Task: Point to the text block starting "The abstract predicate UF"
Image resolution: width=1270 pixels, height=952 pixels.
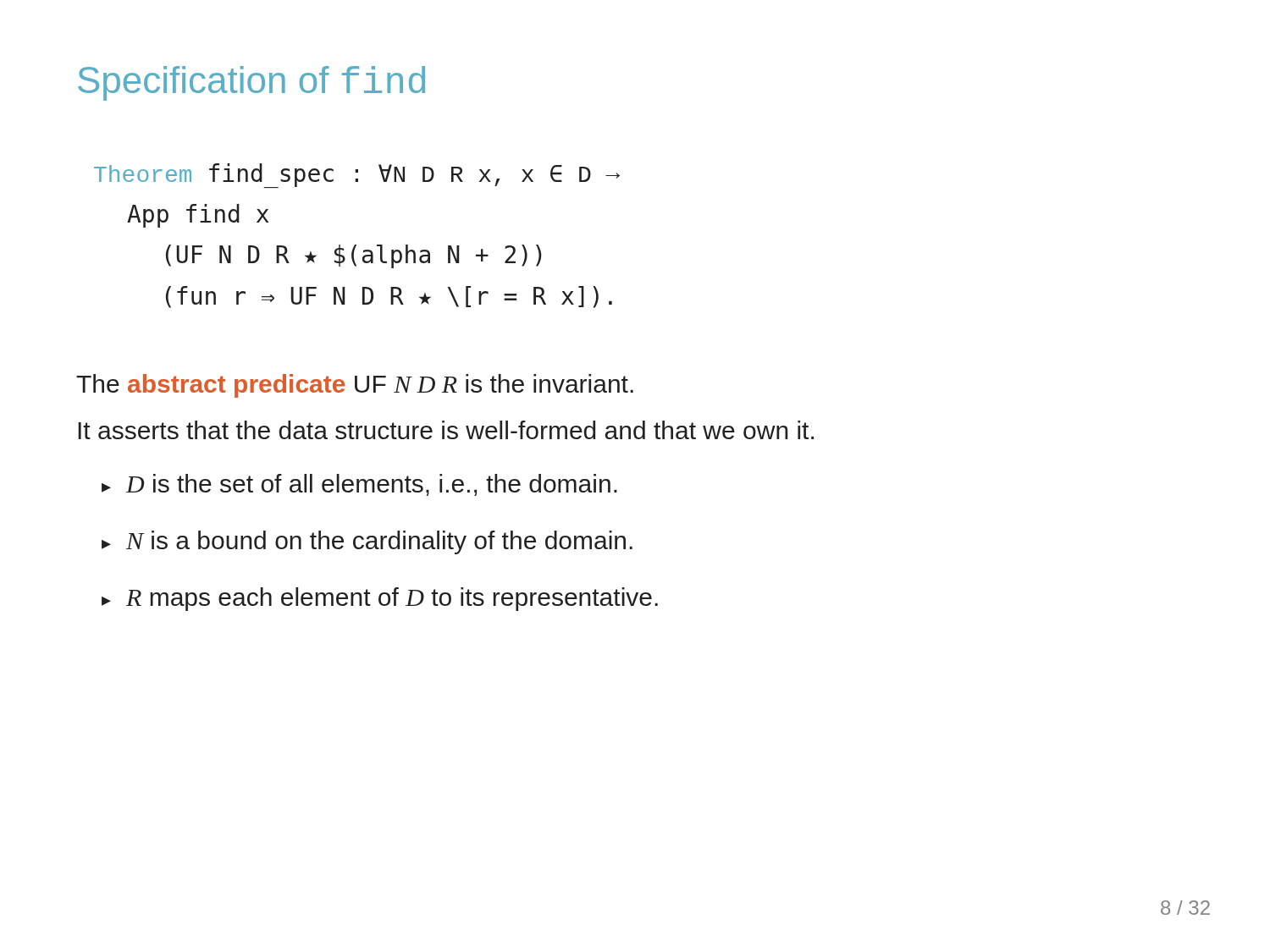Action: click(x=356, y=384)
